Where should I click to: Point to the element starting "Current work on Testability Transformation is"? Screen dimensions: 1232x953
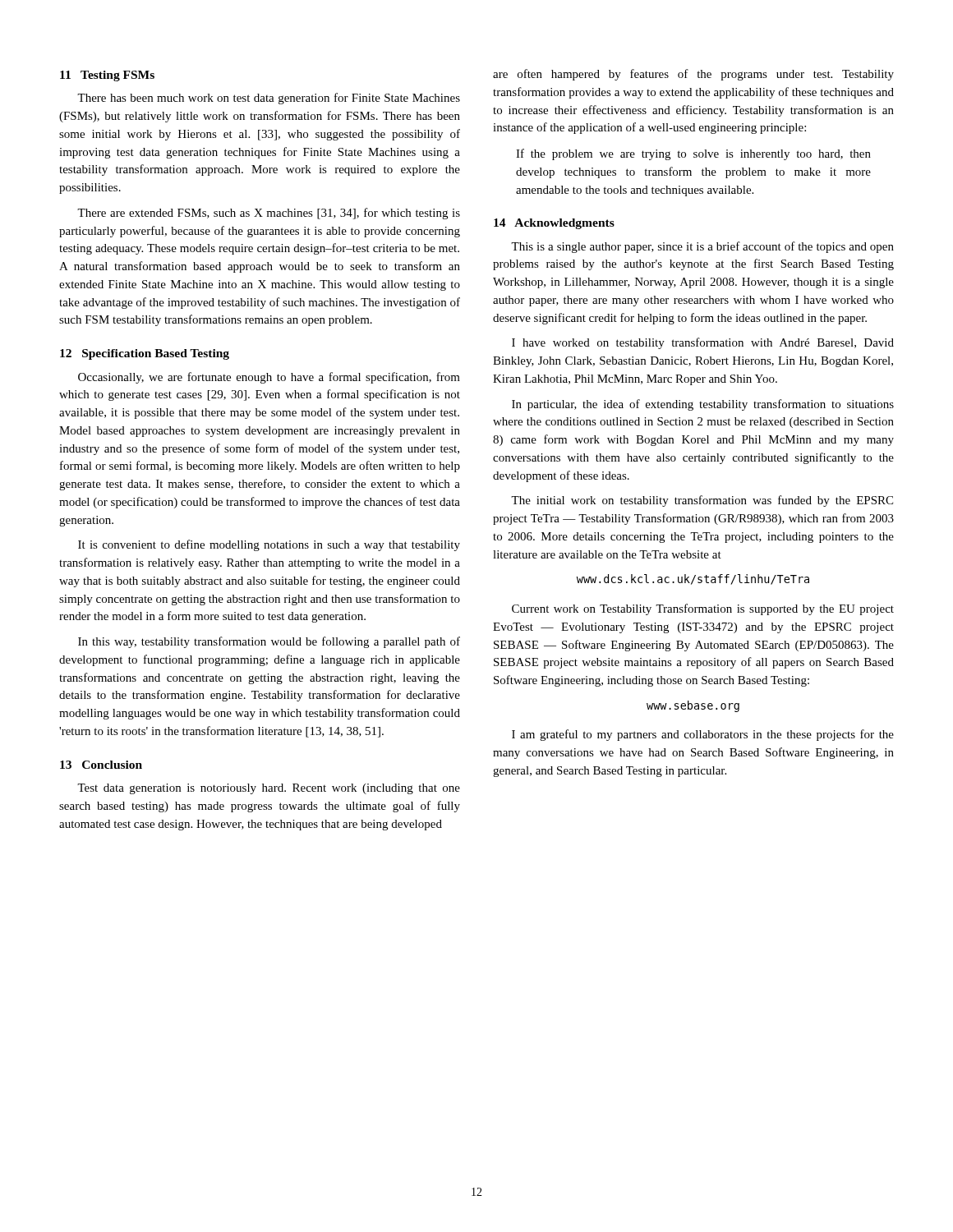click(693, 645)
